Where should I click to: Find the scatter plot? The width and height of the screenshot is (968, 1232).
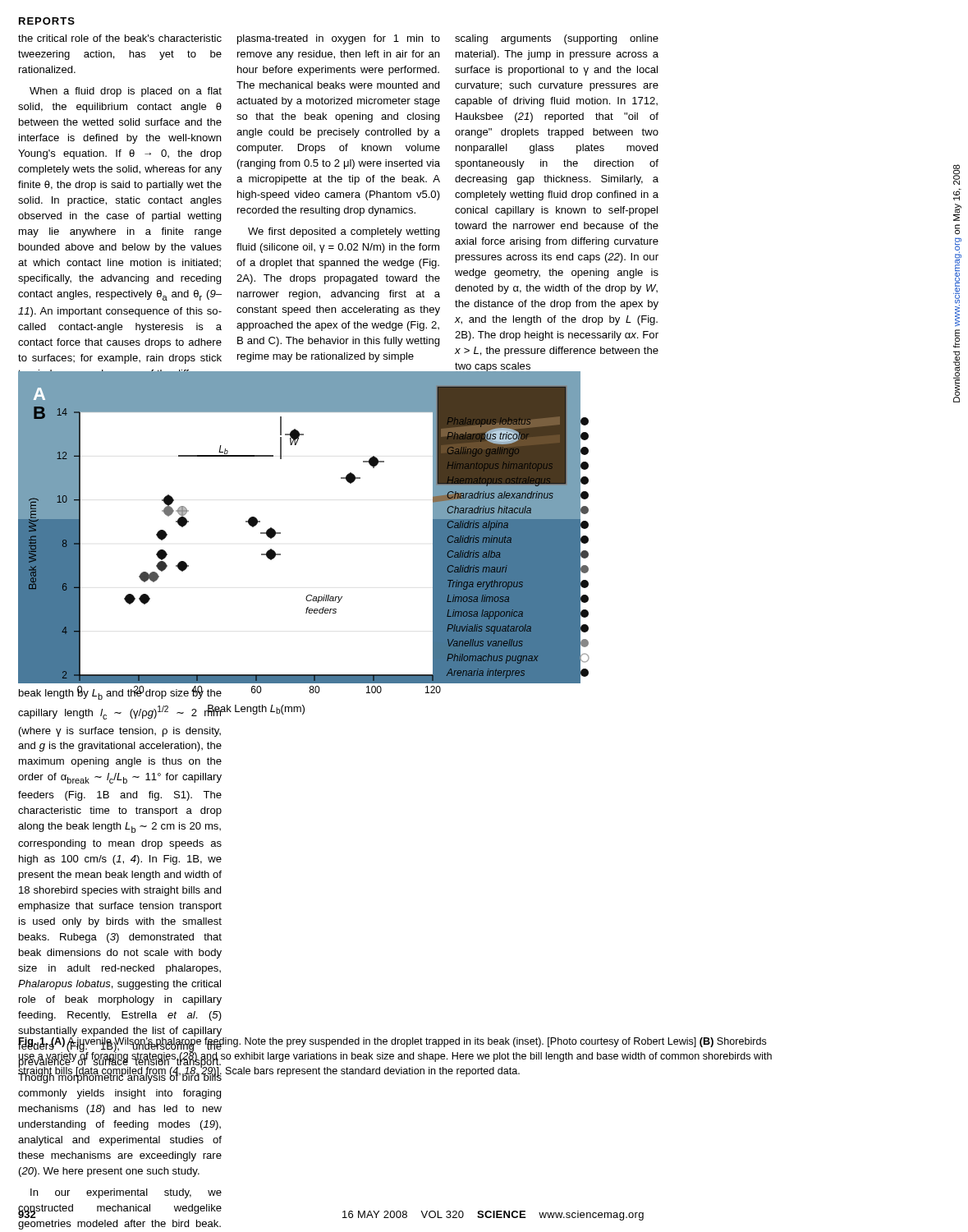[x=412, y=544]
